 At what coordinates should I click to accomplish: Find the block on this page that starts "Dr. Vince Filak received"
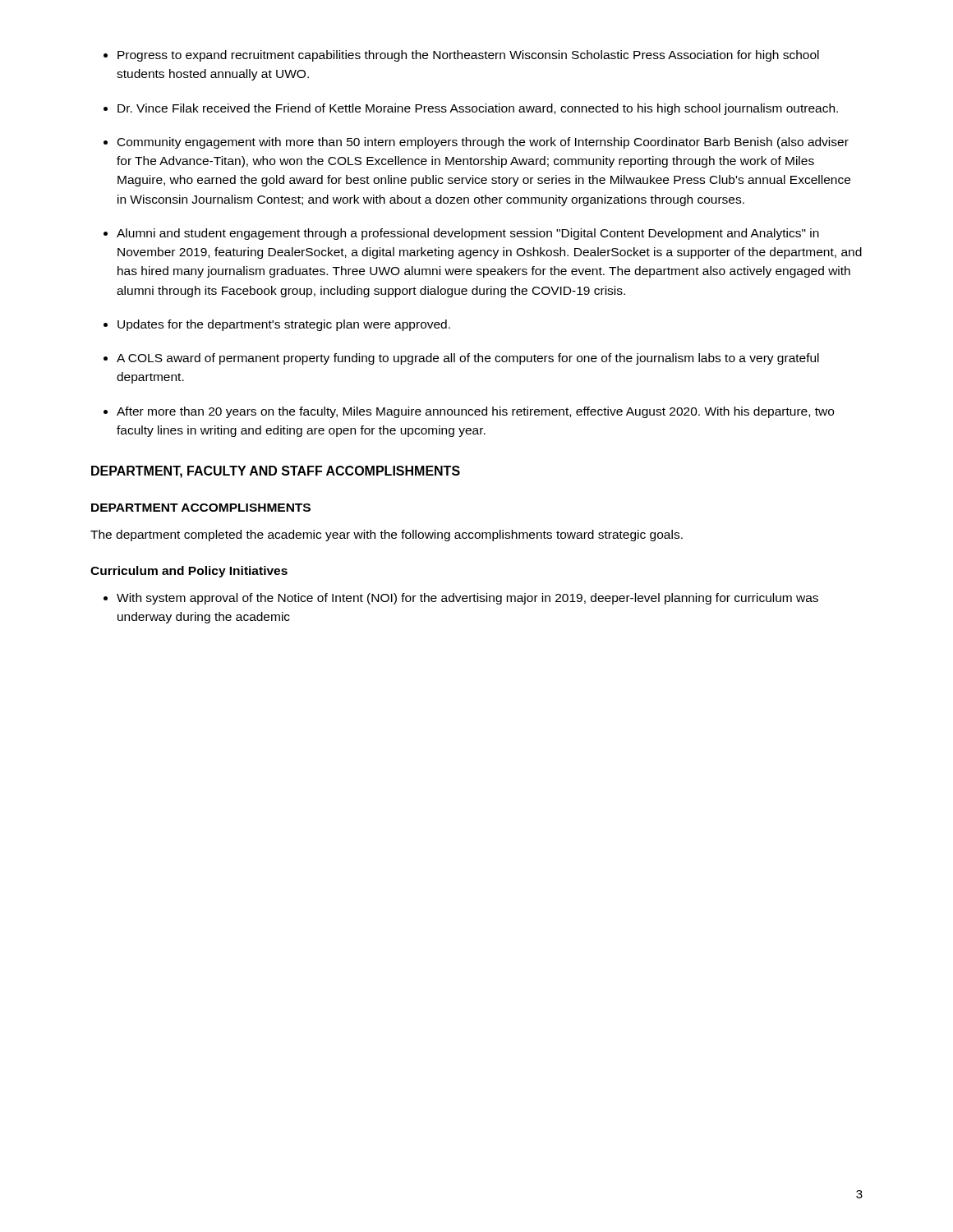point(478,108)
